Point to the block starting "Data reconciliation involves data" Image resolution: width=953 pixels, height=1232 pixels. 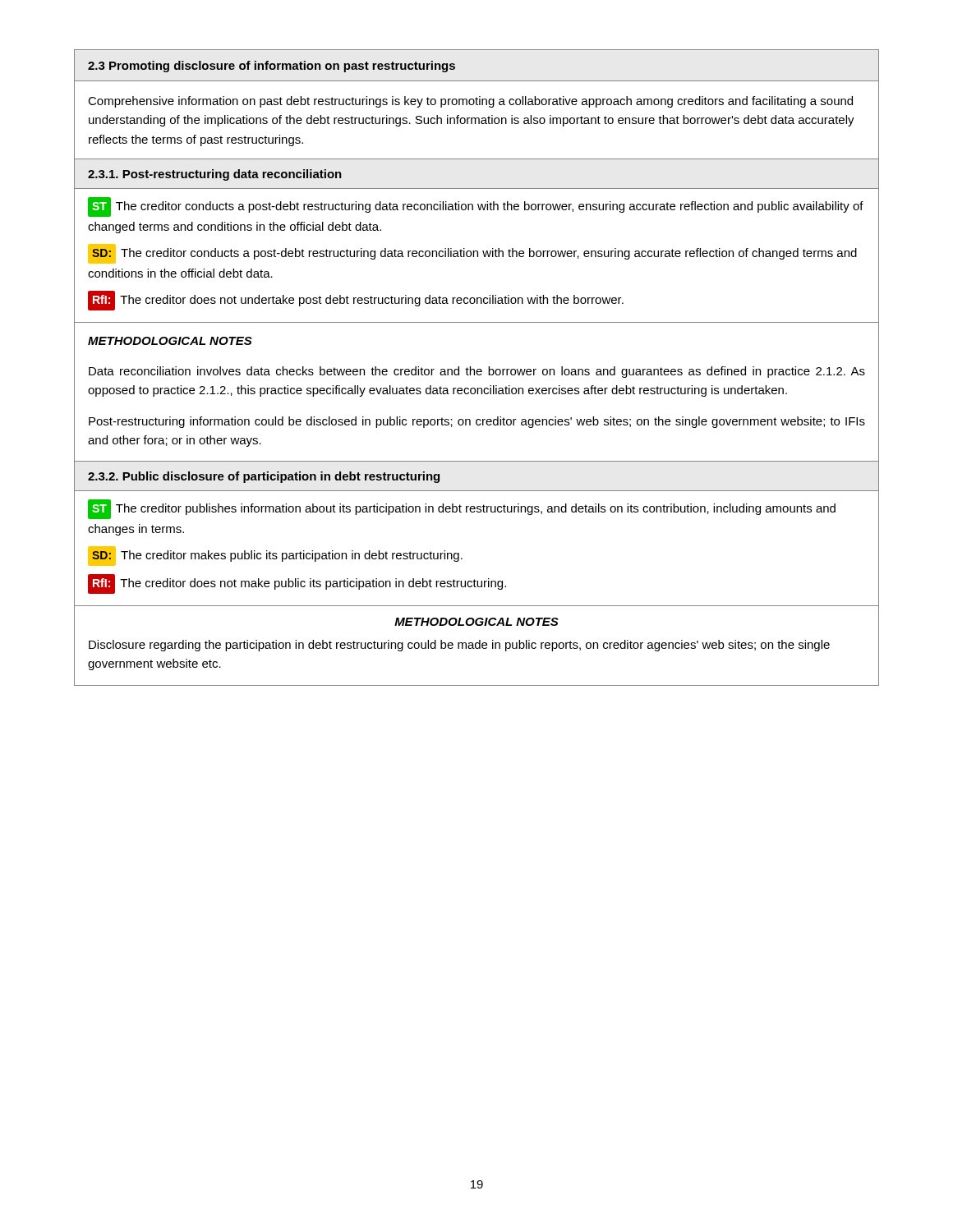476,380
